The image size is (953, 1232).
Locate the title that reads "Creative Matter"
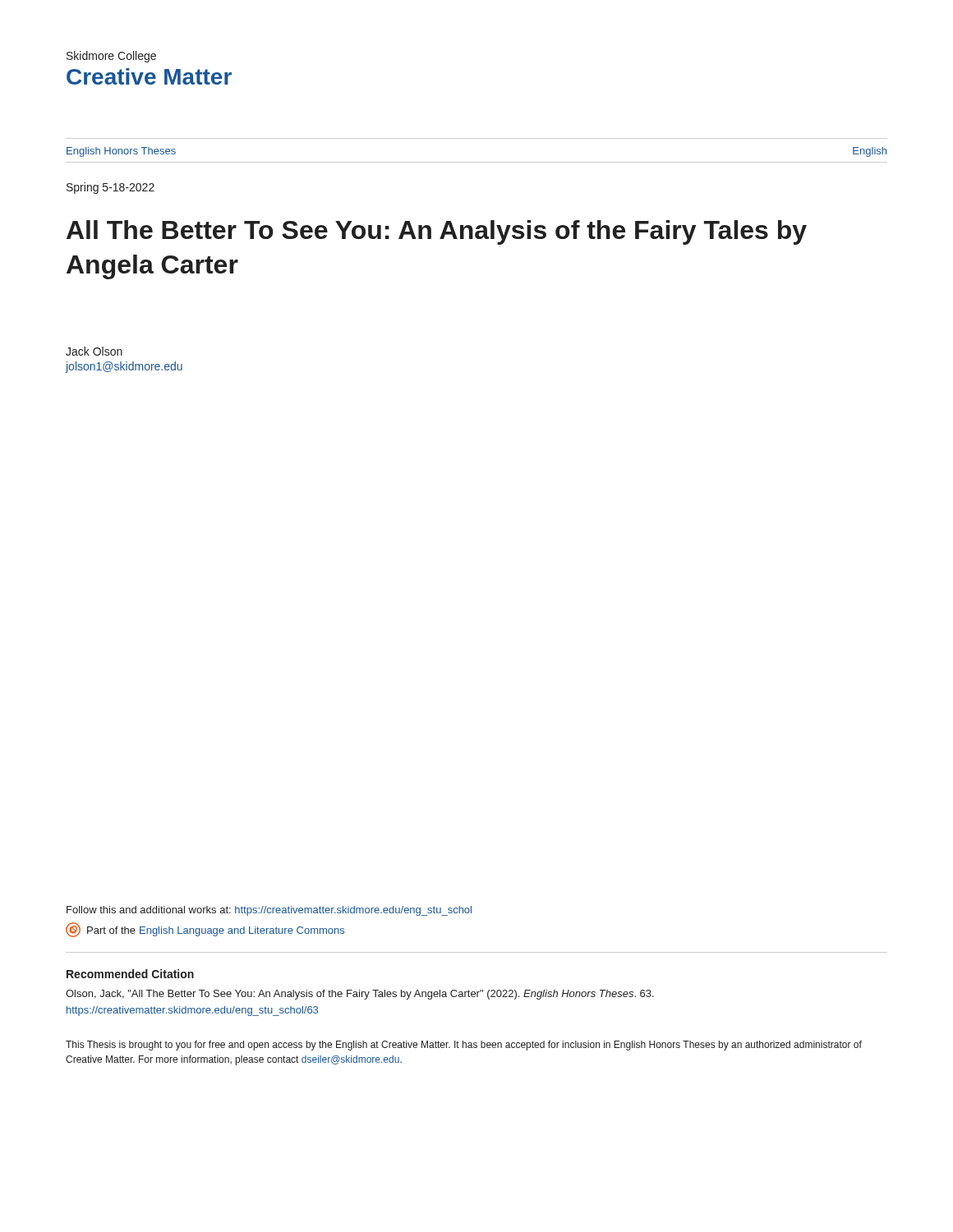coord(149,77)
